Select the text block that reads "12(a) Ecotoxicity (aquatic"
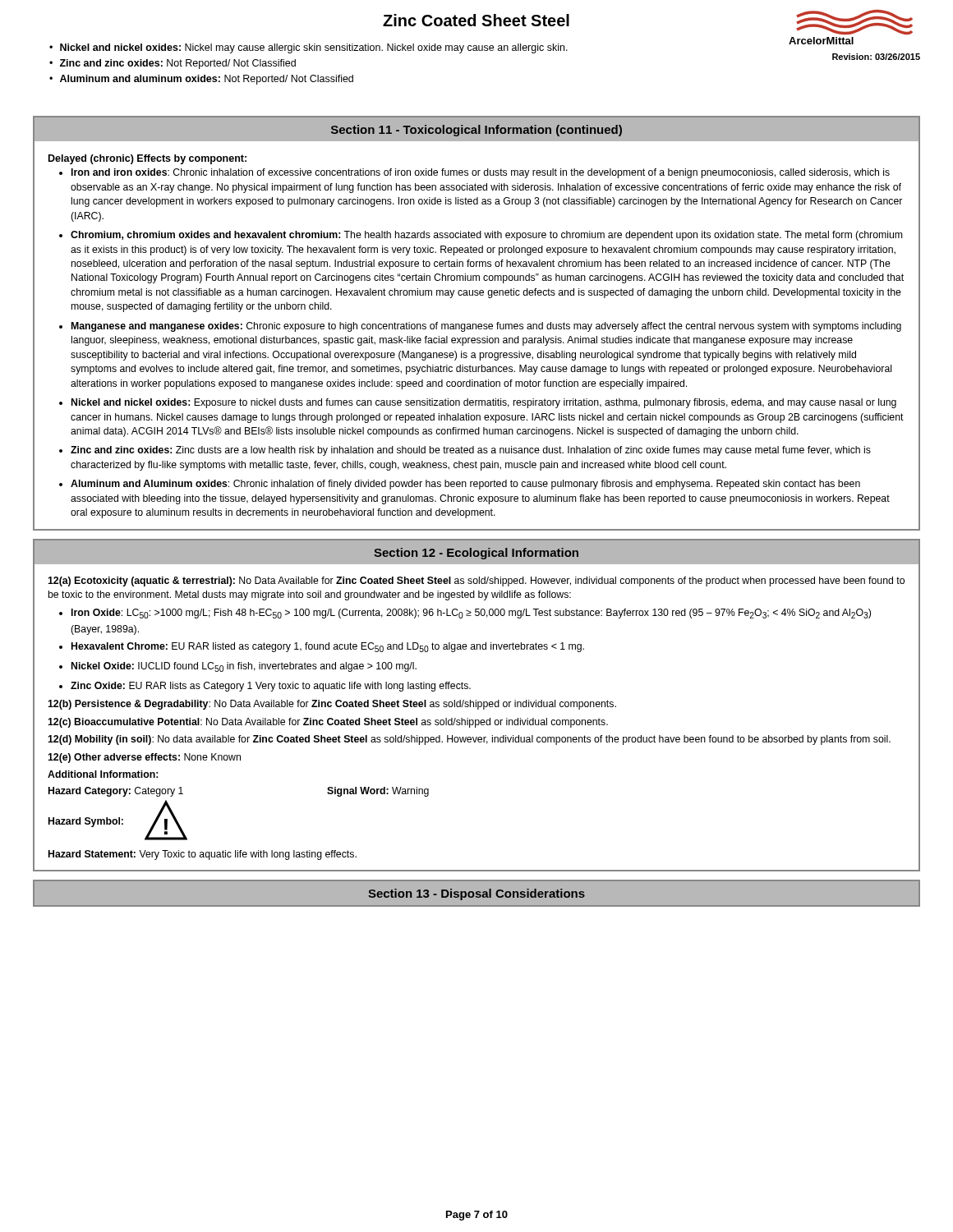Image resolution: width=953 pixels, height=1232 pixels. tap(476, 588)
